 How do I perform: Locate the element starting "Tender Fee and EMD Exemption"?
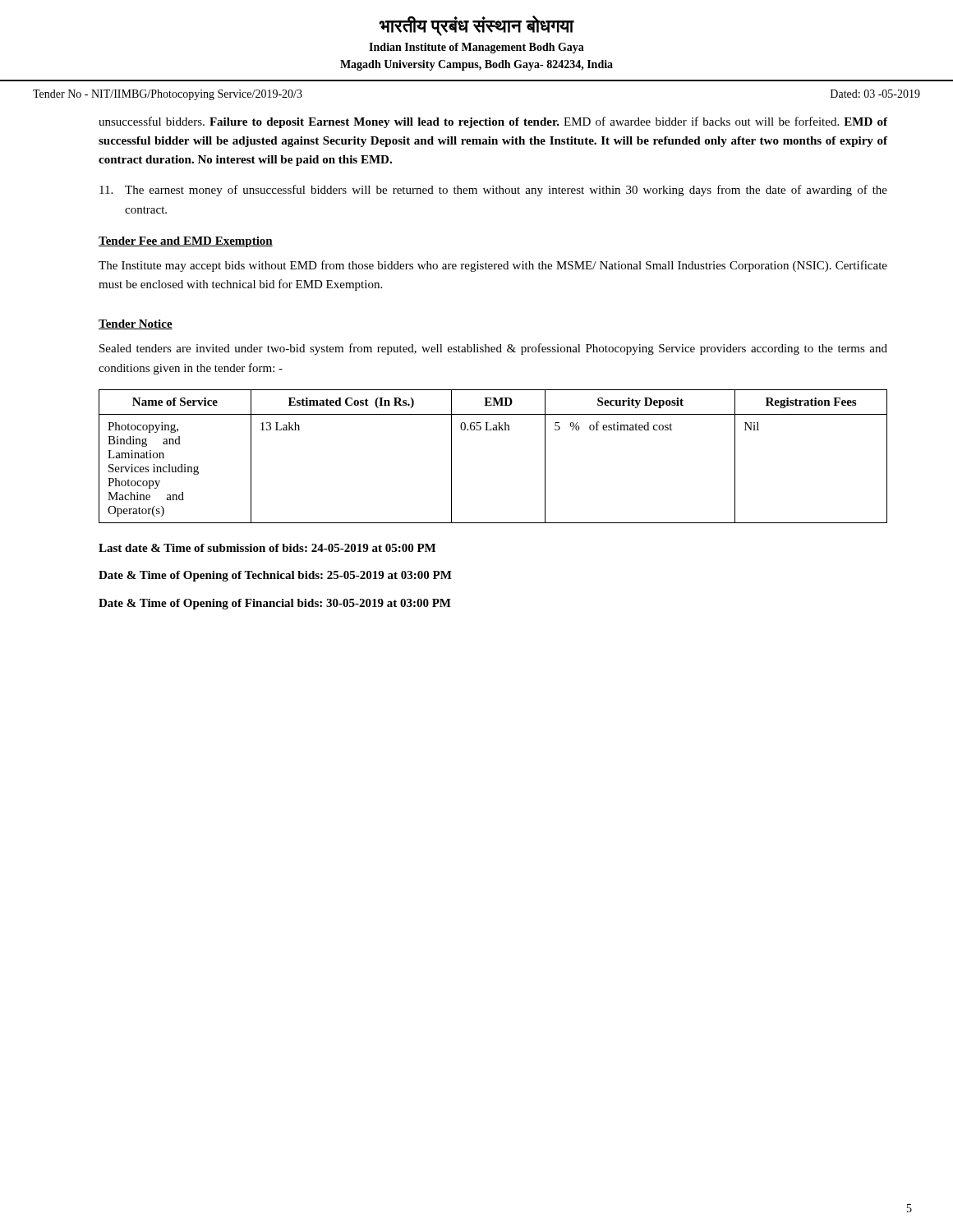[186, 241]
